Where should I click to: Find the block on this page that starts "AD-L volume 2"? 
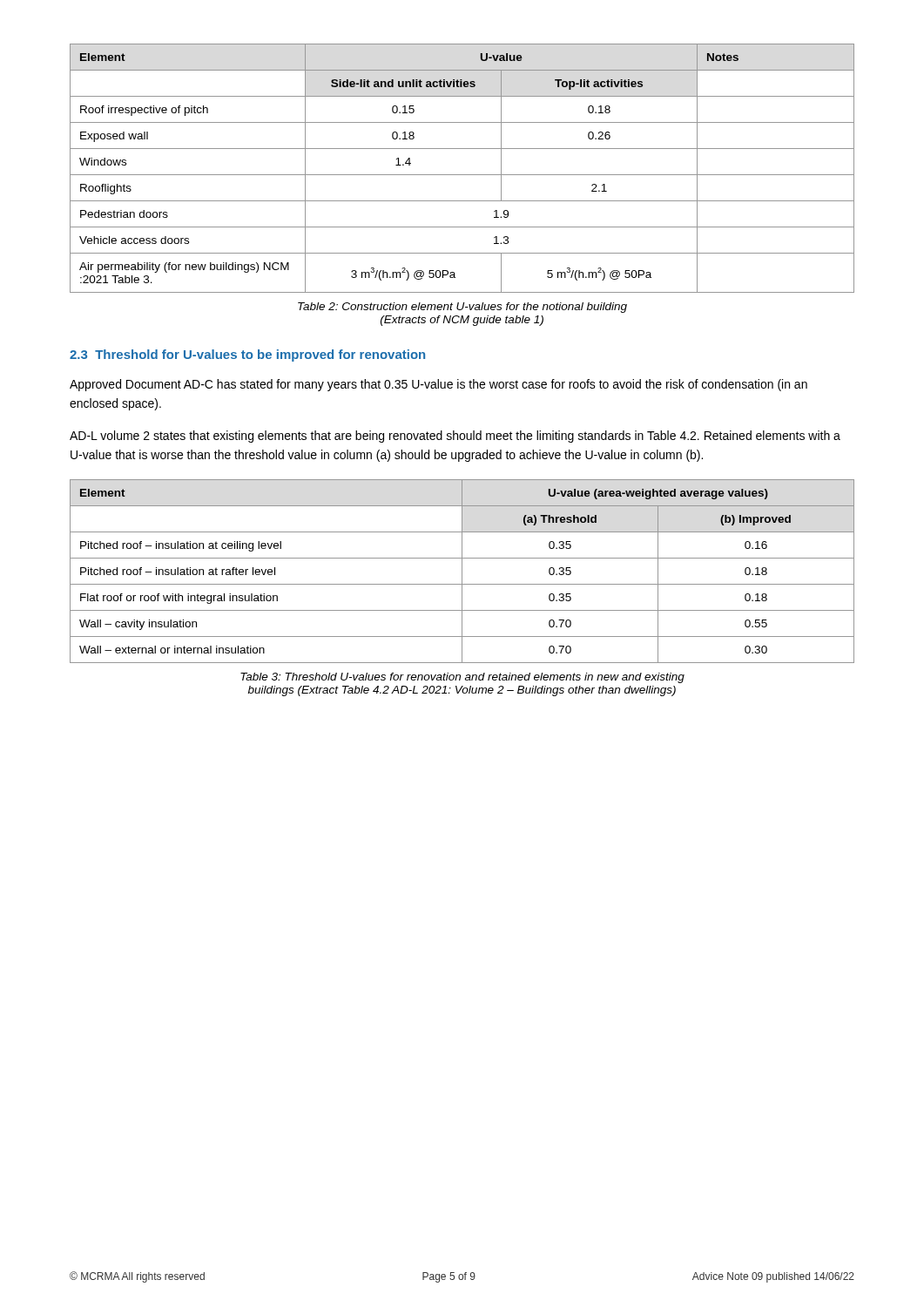(x=455, y=445)
